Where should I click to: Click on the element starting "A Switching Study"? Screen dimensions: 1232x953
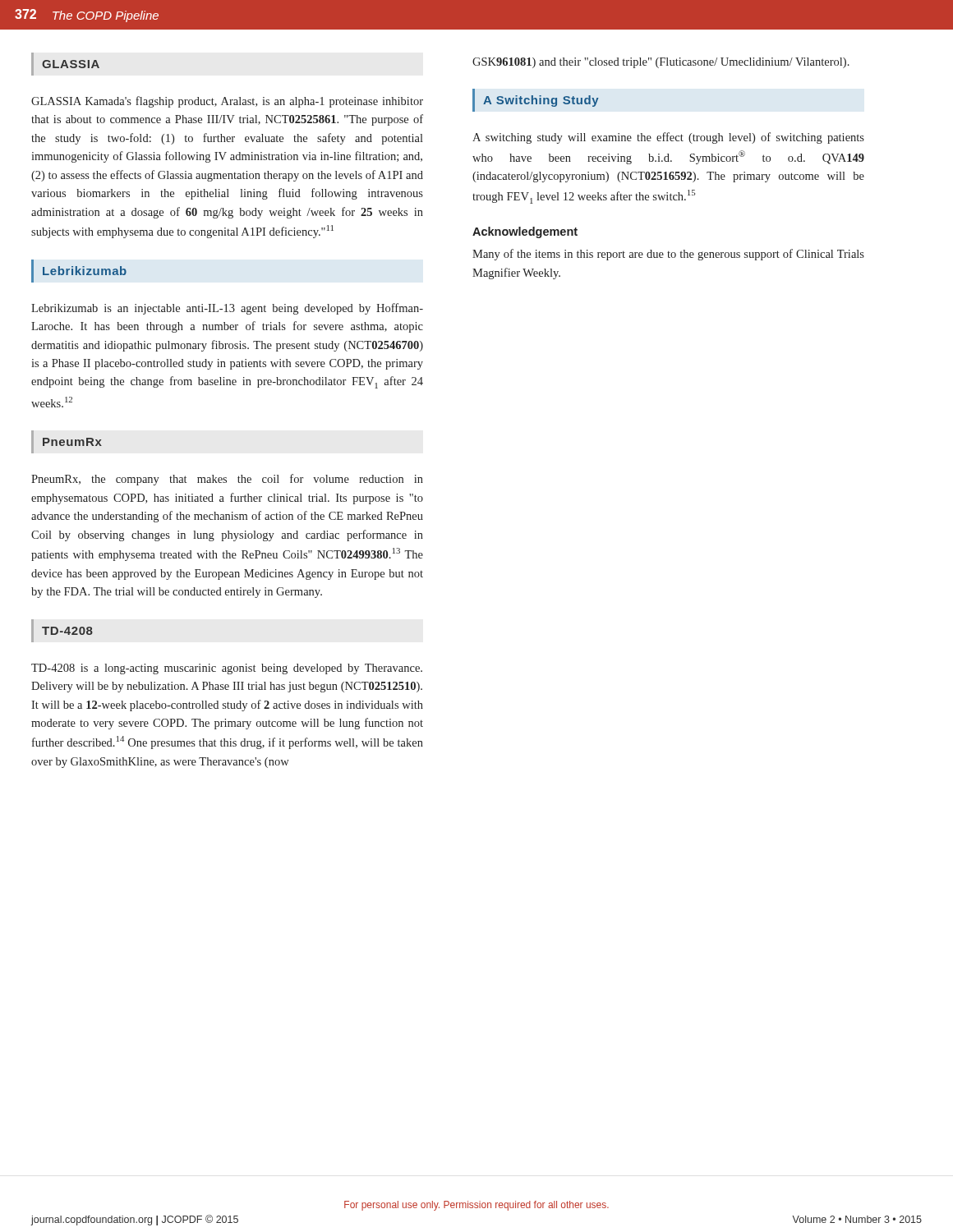[x=536, y=100]
